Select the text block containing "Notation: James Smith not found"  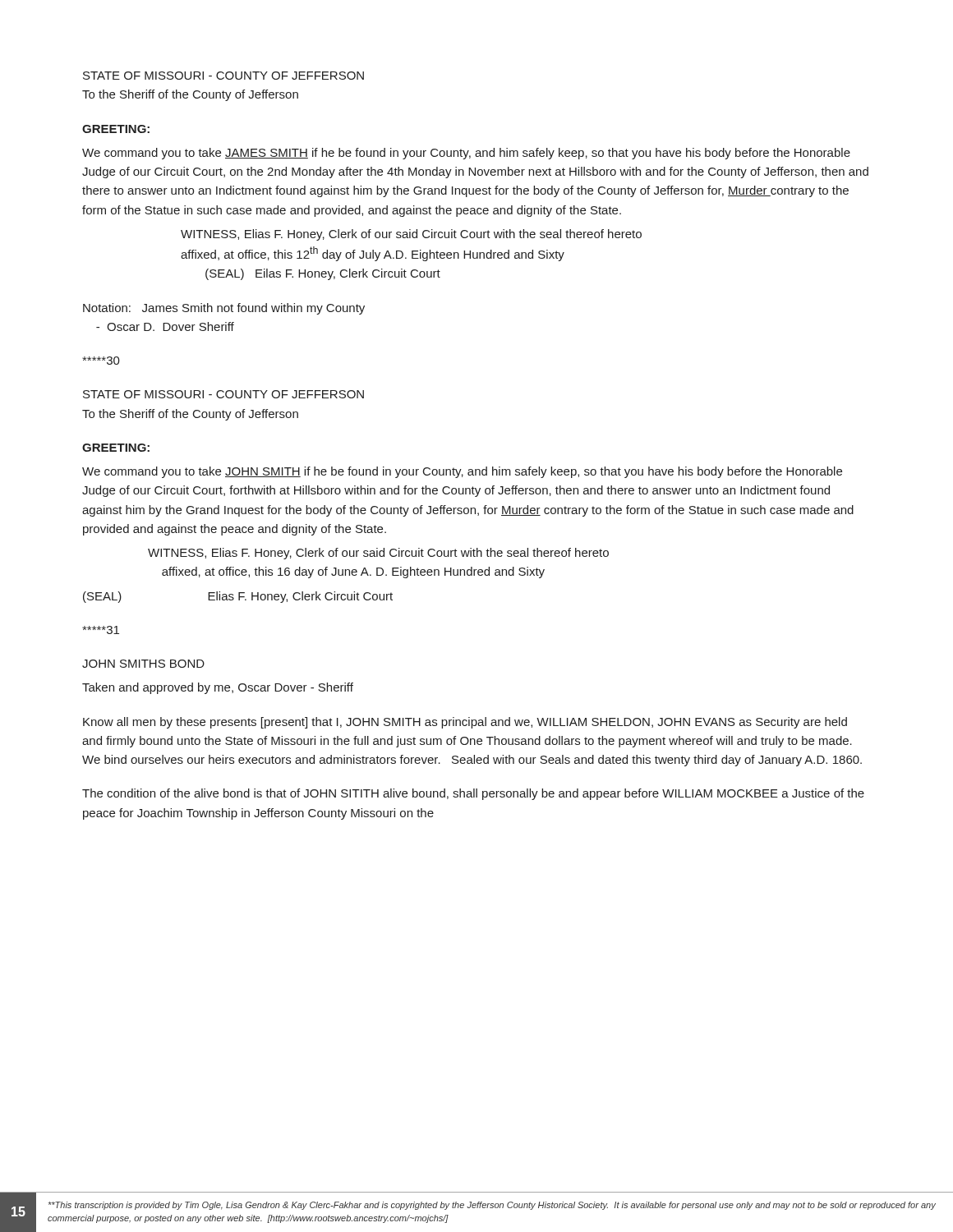tap(224, 309)
